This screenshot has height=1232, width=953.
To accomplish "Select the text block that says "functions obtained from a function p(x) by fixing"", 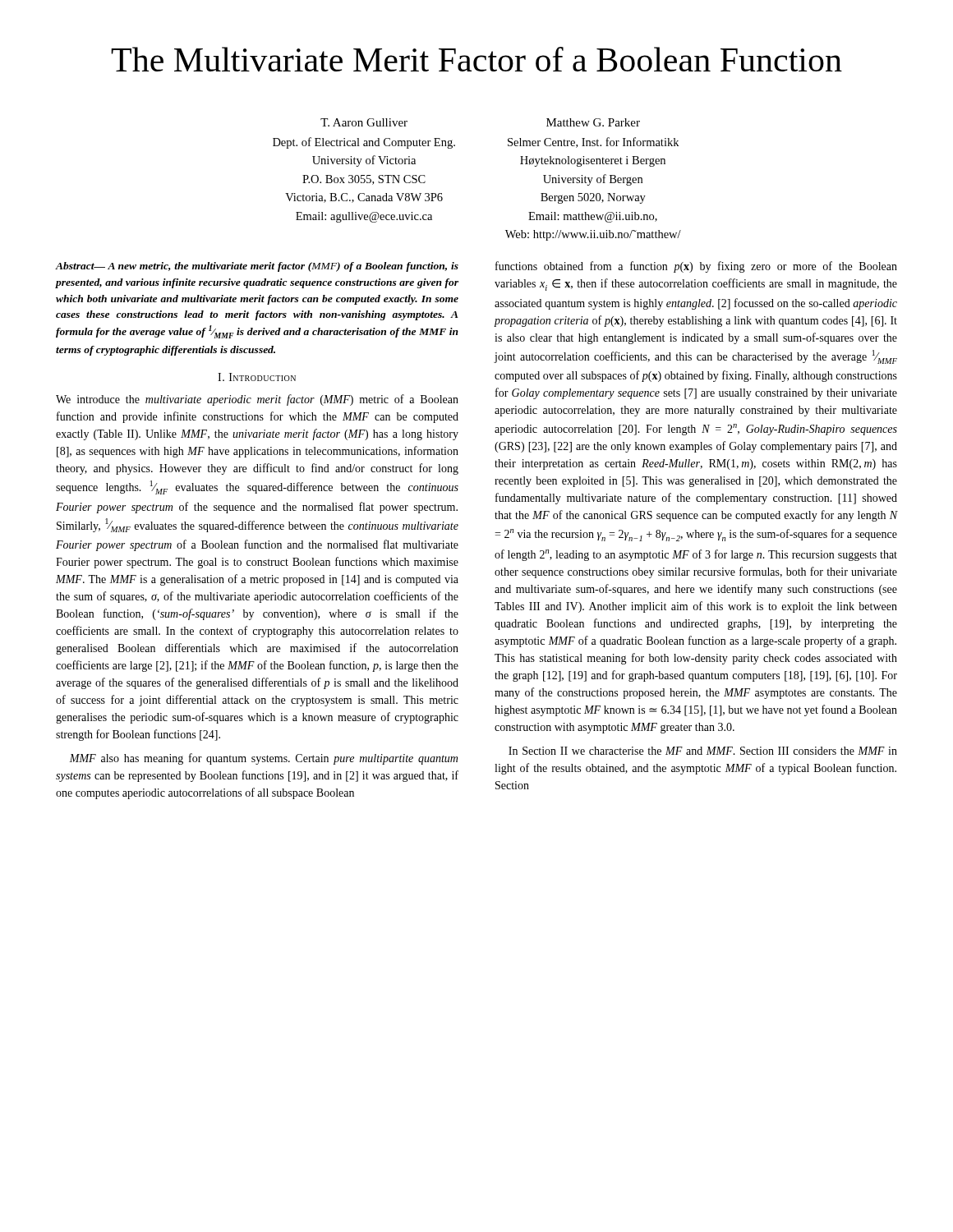I will [x=696, y=526].
